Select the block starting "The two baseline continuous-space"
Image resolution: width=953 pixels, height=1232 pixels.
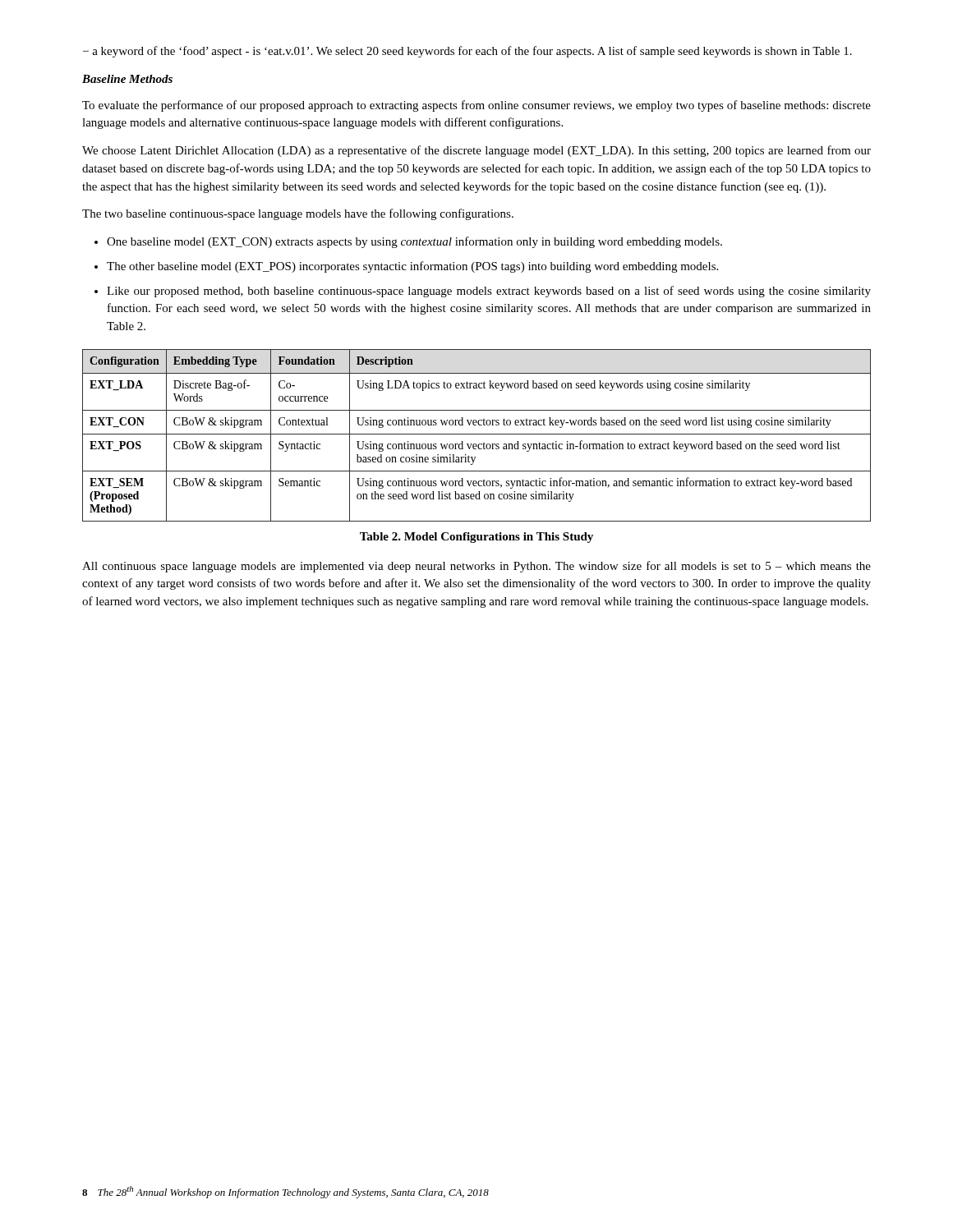(476, 214)
